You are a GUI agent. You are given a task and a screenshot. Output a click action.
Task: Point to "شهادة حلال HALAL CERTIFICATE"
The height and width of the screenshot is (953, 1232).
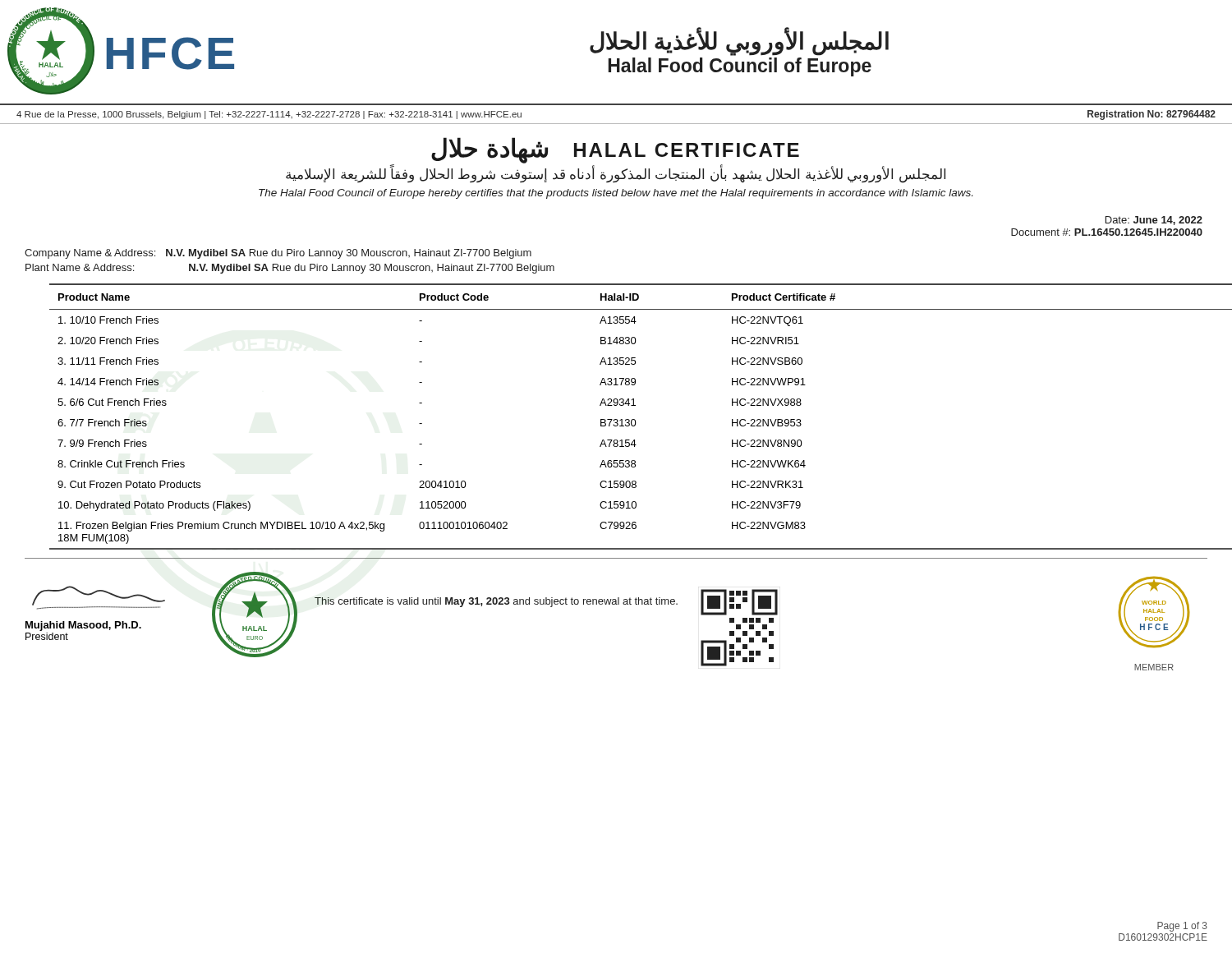coord(616,148)
